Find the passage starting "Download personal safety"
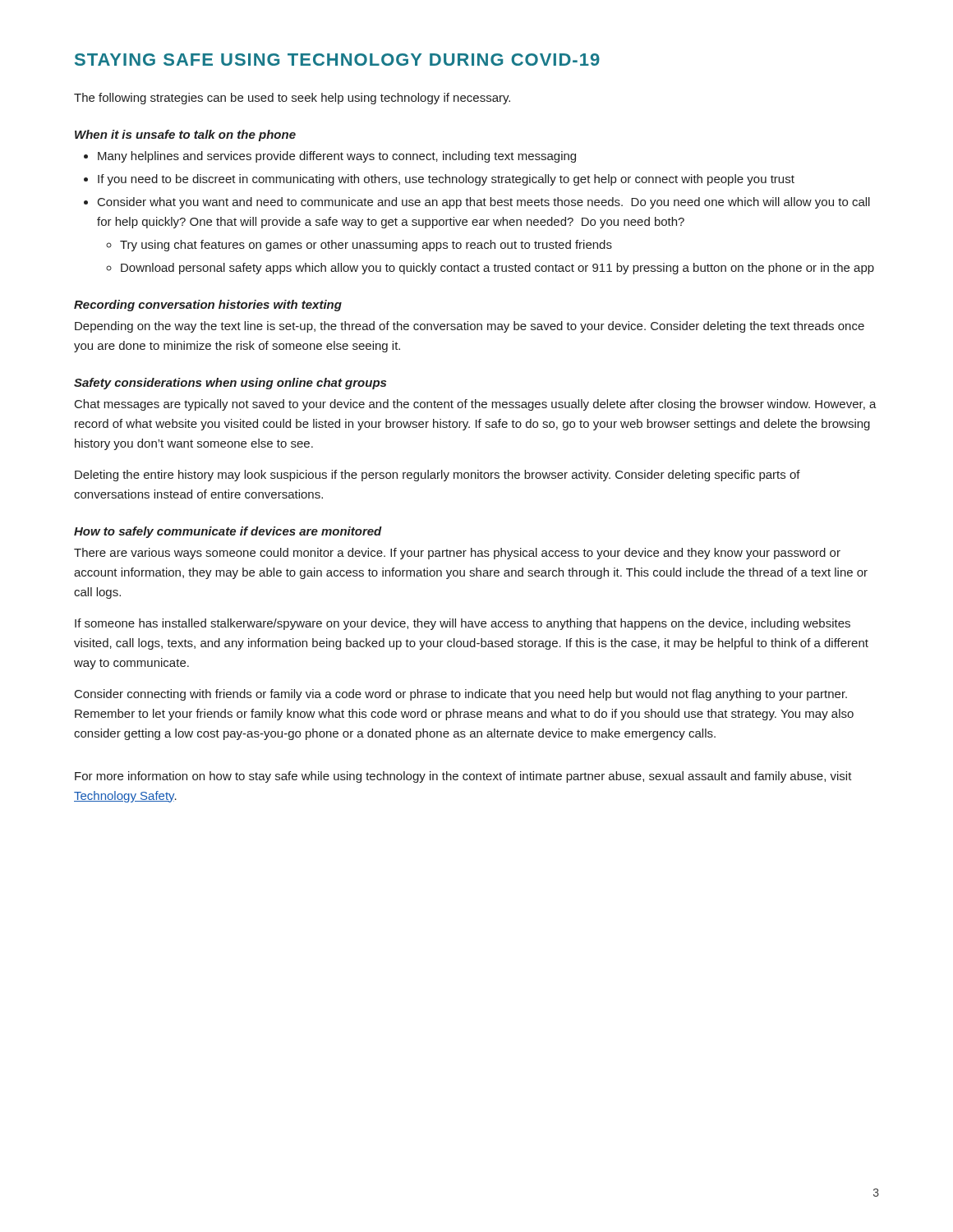953x1232 pixels. [497, 267]
